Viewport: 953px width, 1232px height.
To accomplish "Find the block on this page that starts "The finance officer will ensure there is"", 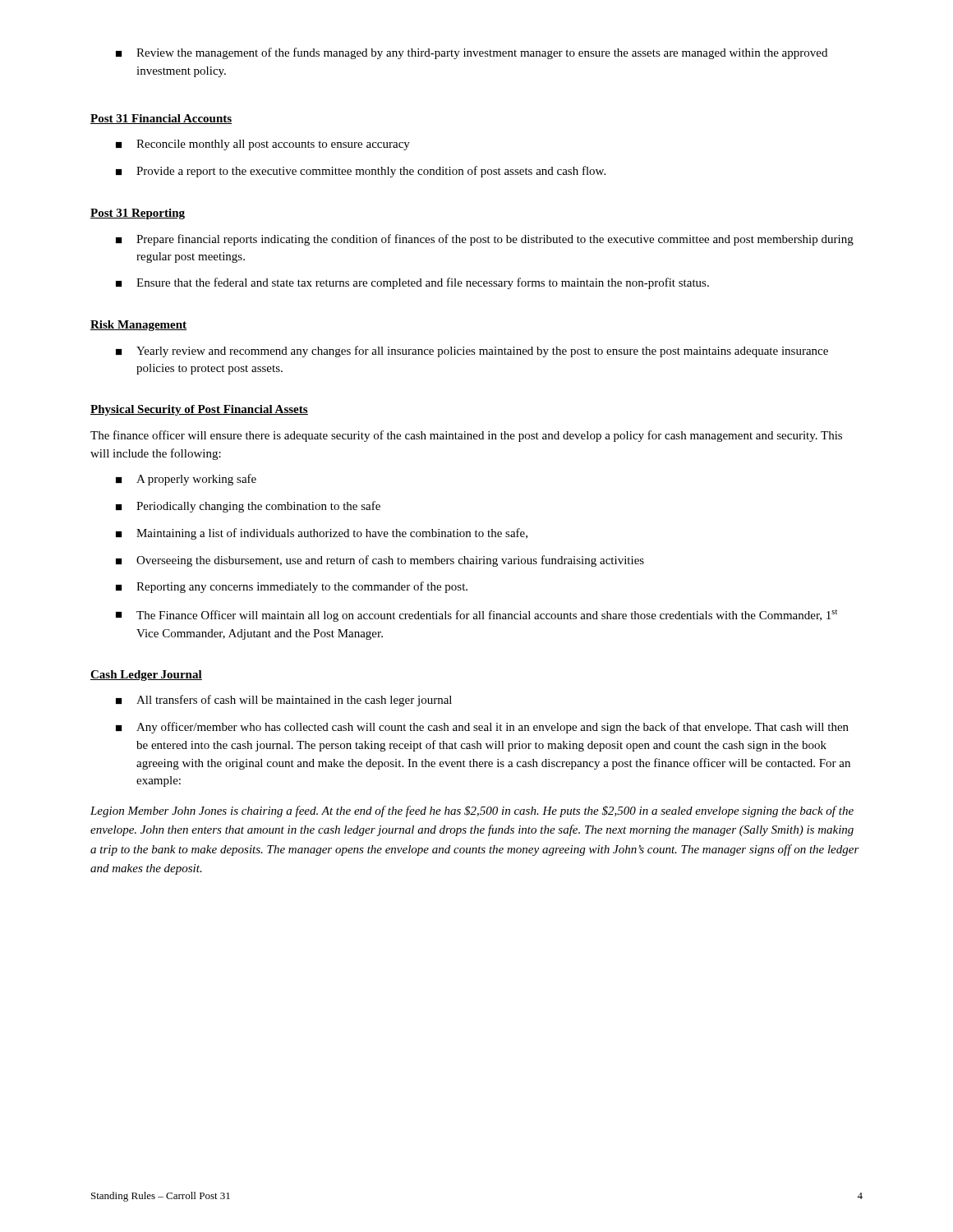I will point(466,444).
